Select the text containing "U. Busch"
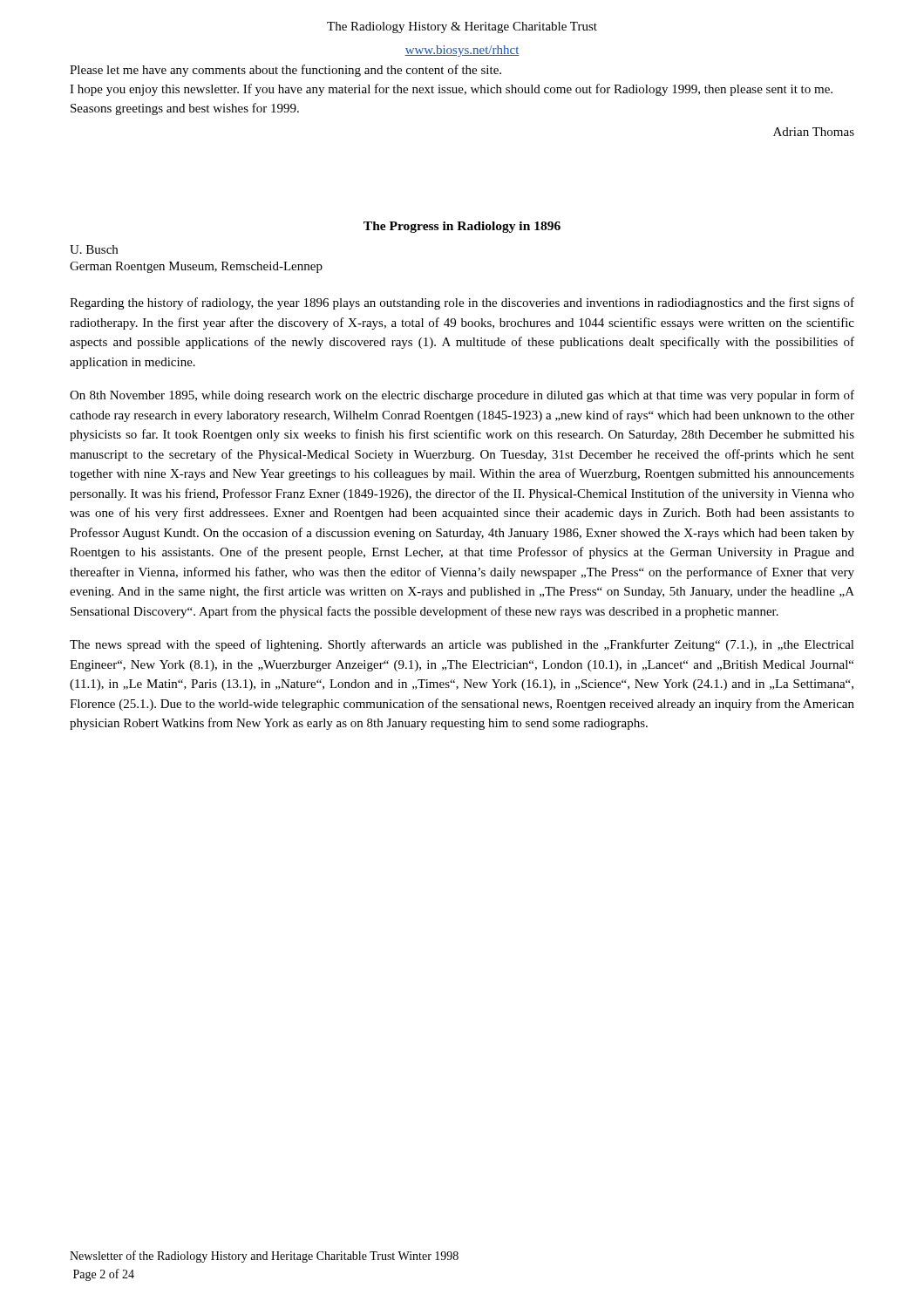This screenshot has height=1308, width=924. click(94, 250)
